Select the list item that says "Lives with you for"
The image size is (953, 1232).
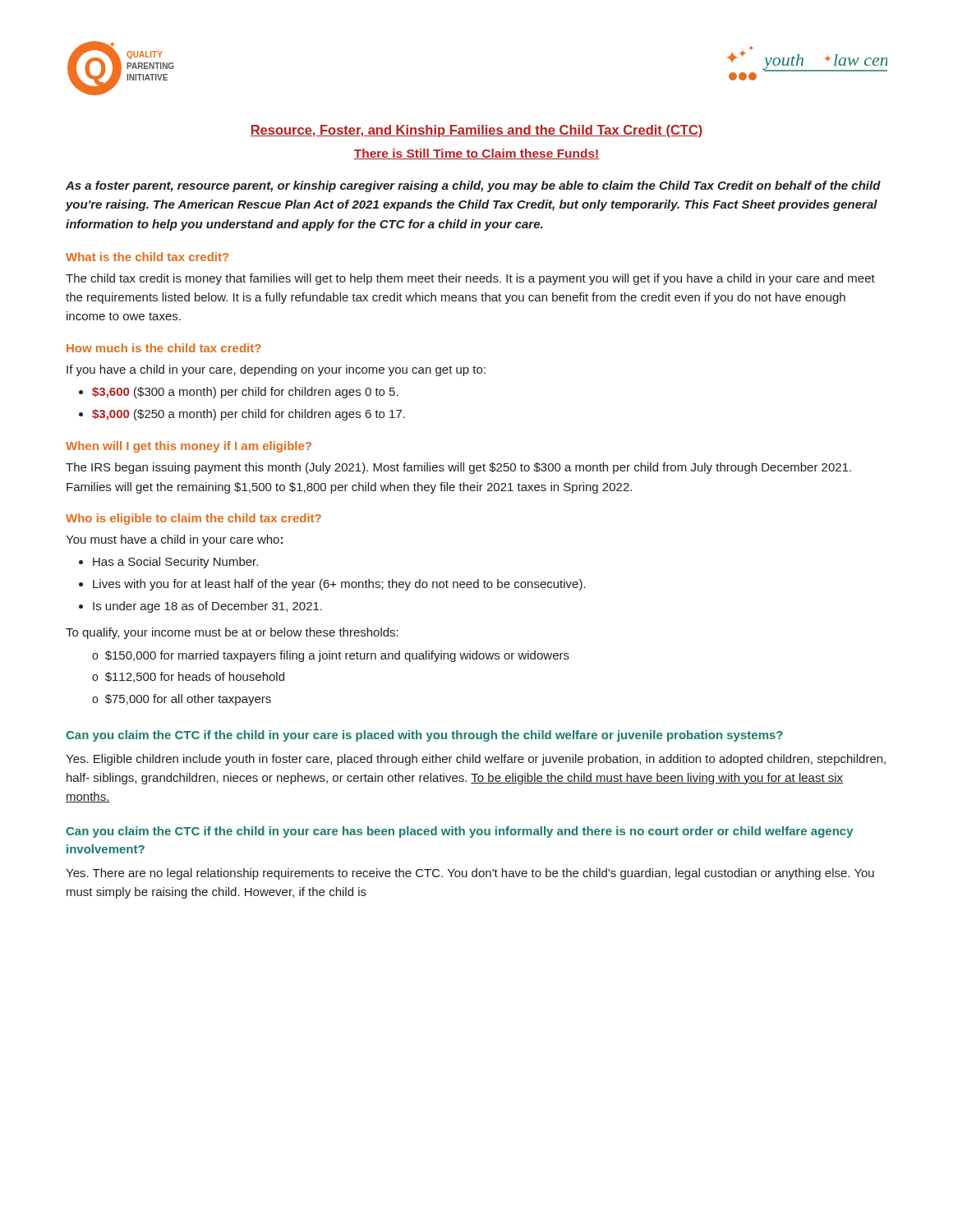[x=339, y=583]
